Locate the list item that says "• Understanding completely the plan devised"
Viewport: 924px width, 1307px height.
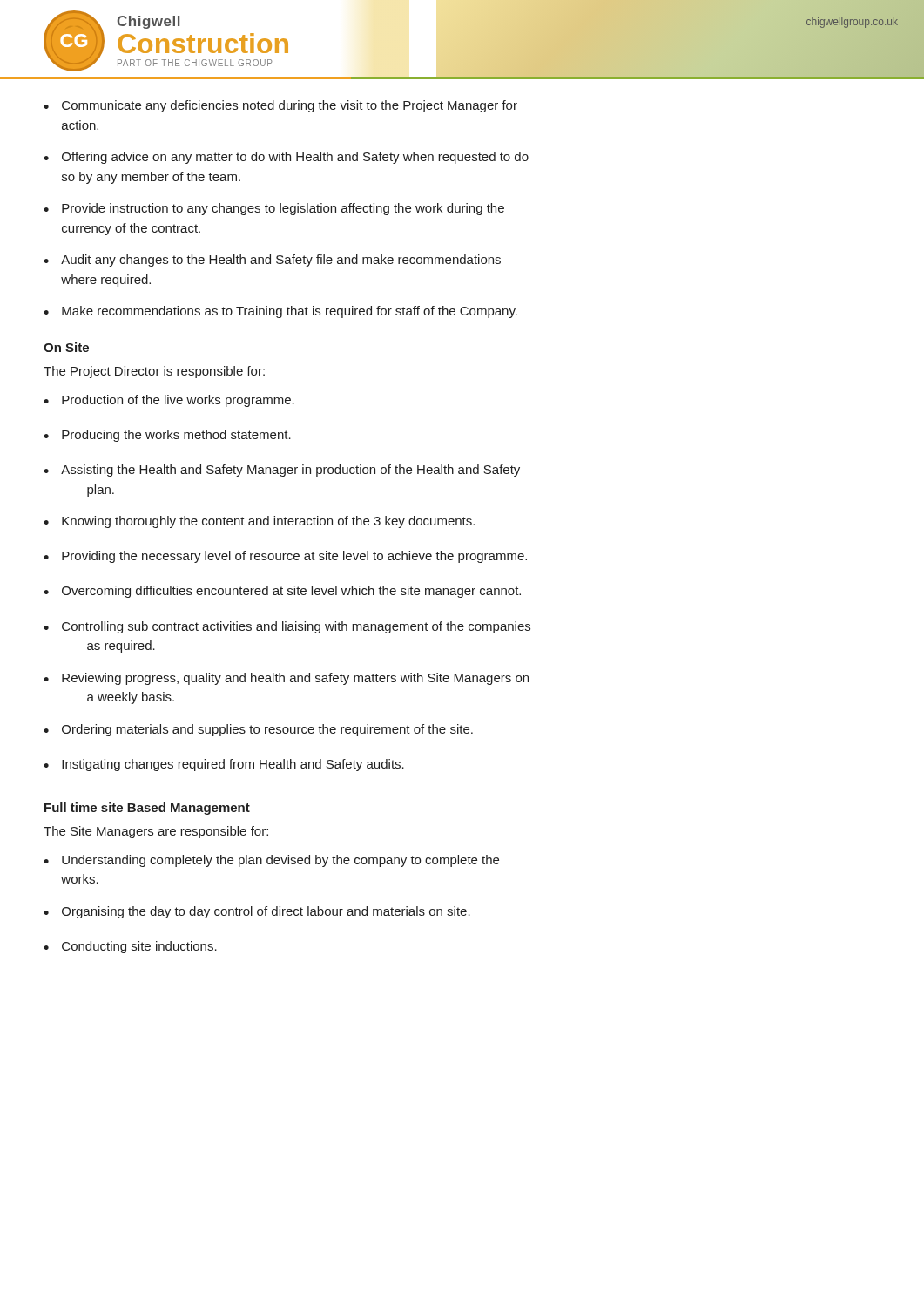point(272,870)
